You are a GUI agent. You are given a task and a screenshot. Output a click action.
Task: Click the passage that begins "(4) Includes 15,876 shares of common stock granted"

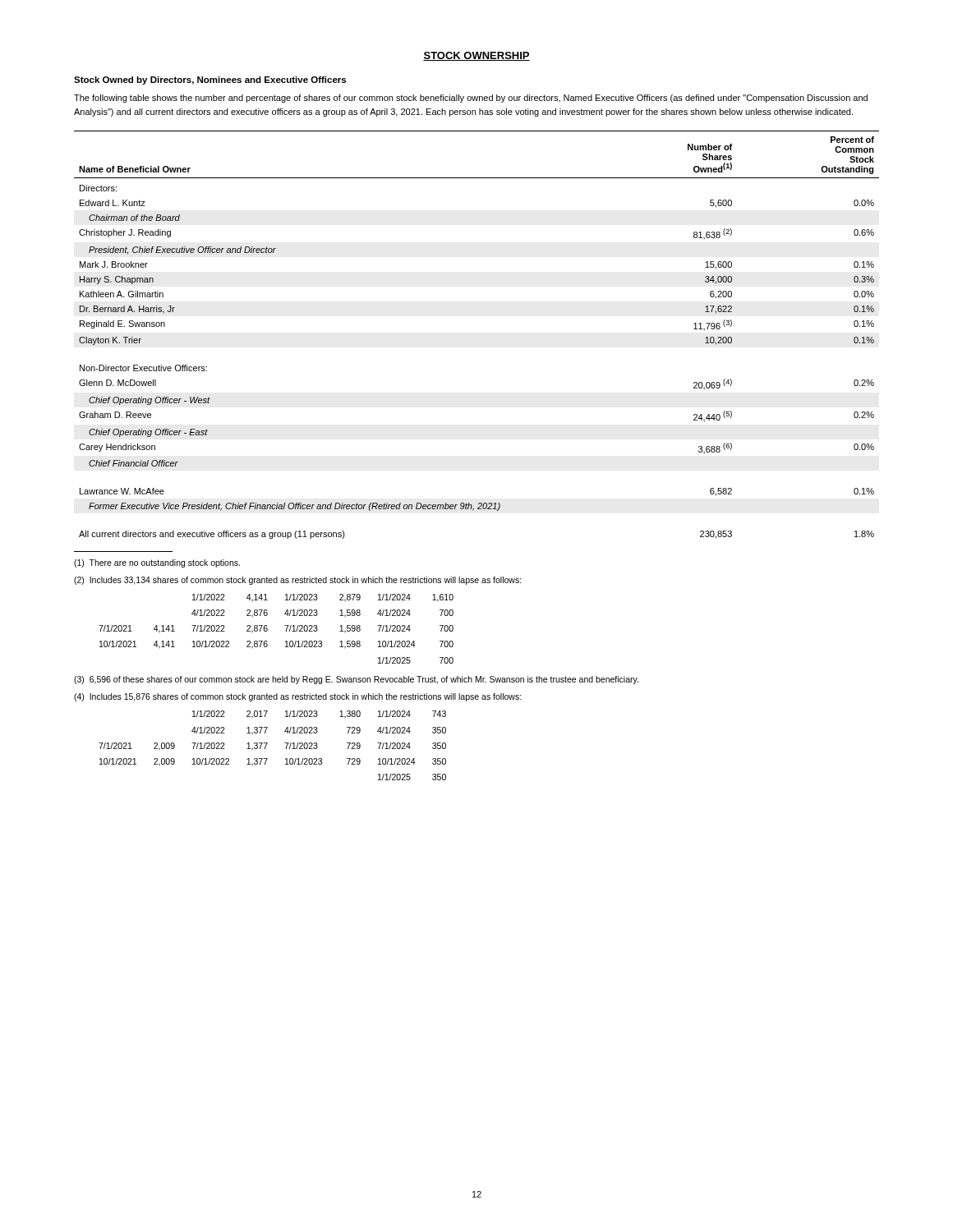298,739
